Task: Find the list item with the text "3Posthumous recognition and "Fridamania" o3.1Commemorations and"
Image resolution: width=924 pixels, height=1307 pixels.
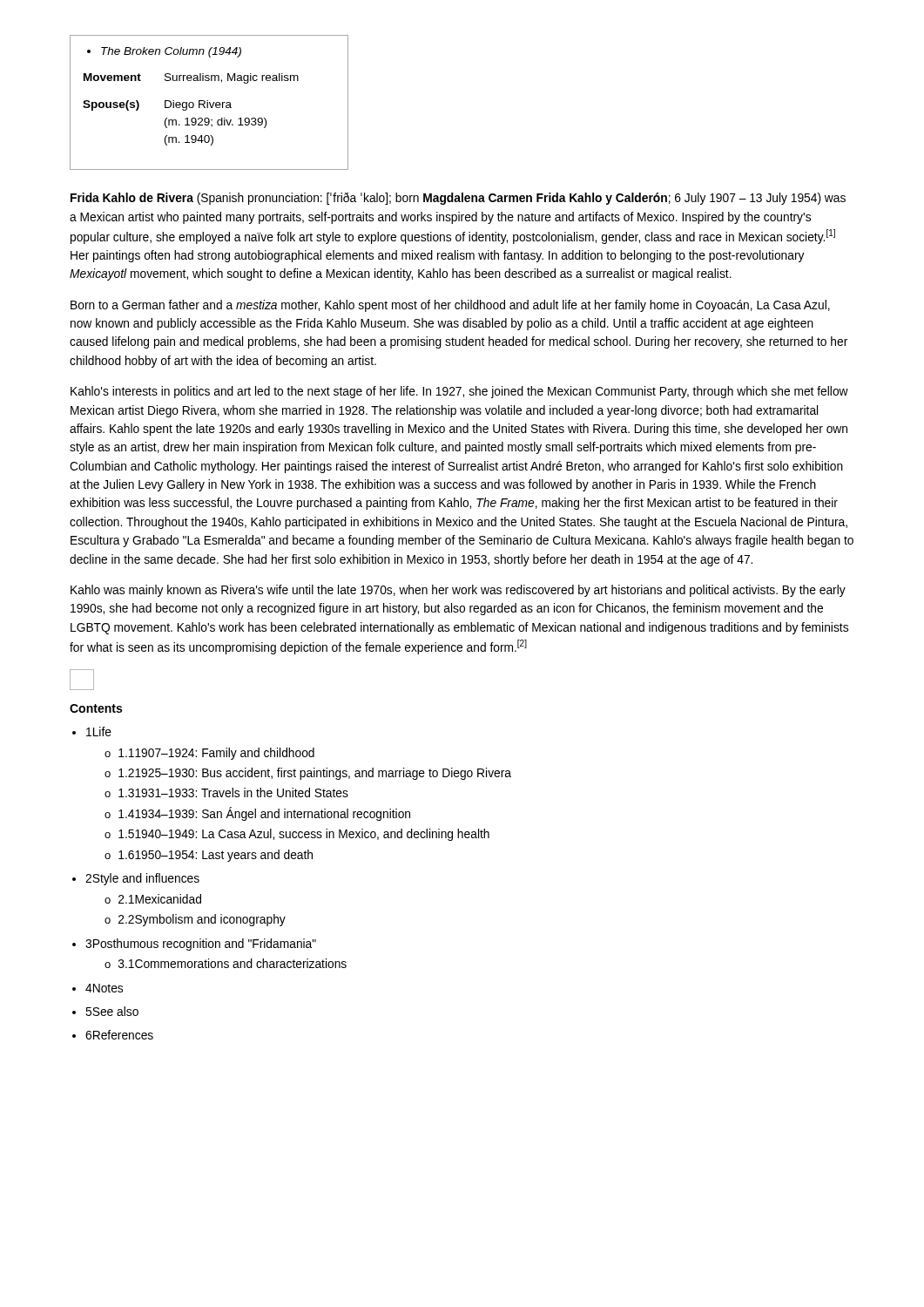Action: pos(201,945)
